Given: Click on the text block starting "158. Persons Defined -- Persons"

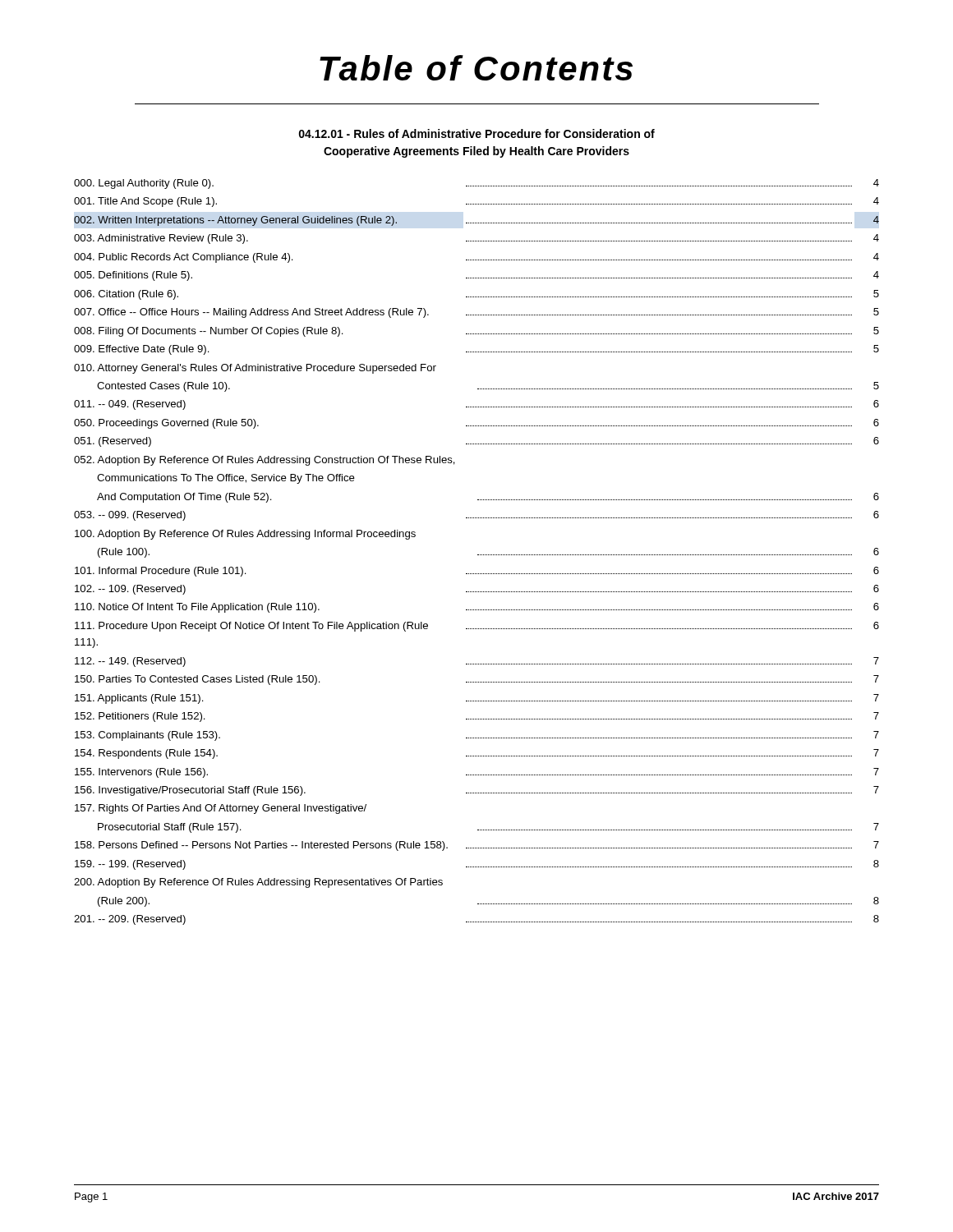Looking at the screenshot, I should click(476, 846).
